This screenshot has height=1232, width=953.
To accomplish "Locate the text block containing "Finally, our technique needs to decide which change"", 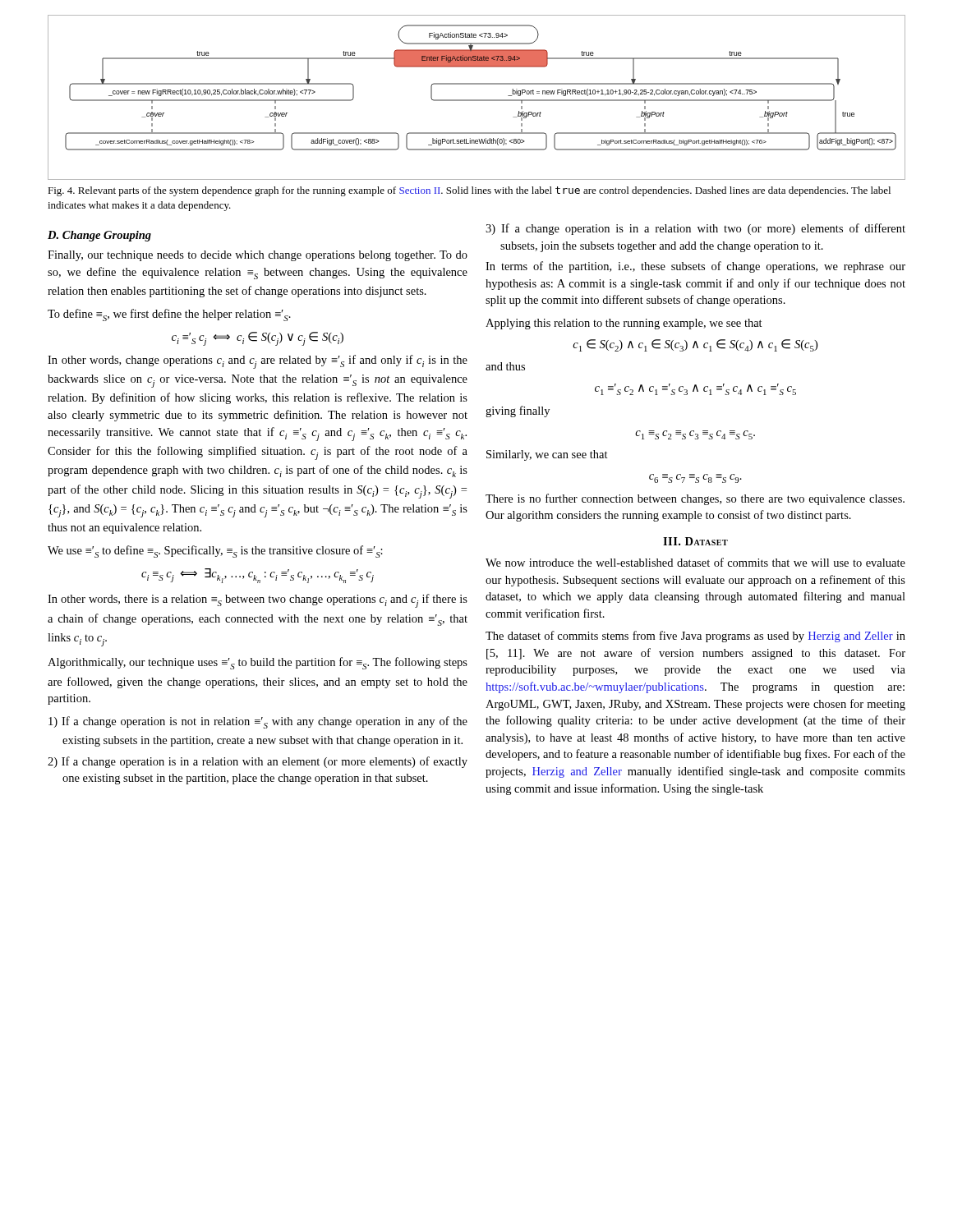I will click(x=258, y=285).
